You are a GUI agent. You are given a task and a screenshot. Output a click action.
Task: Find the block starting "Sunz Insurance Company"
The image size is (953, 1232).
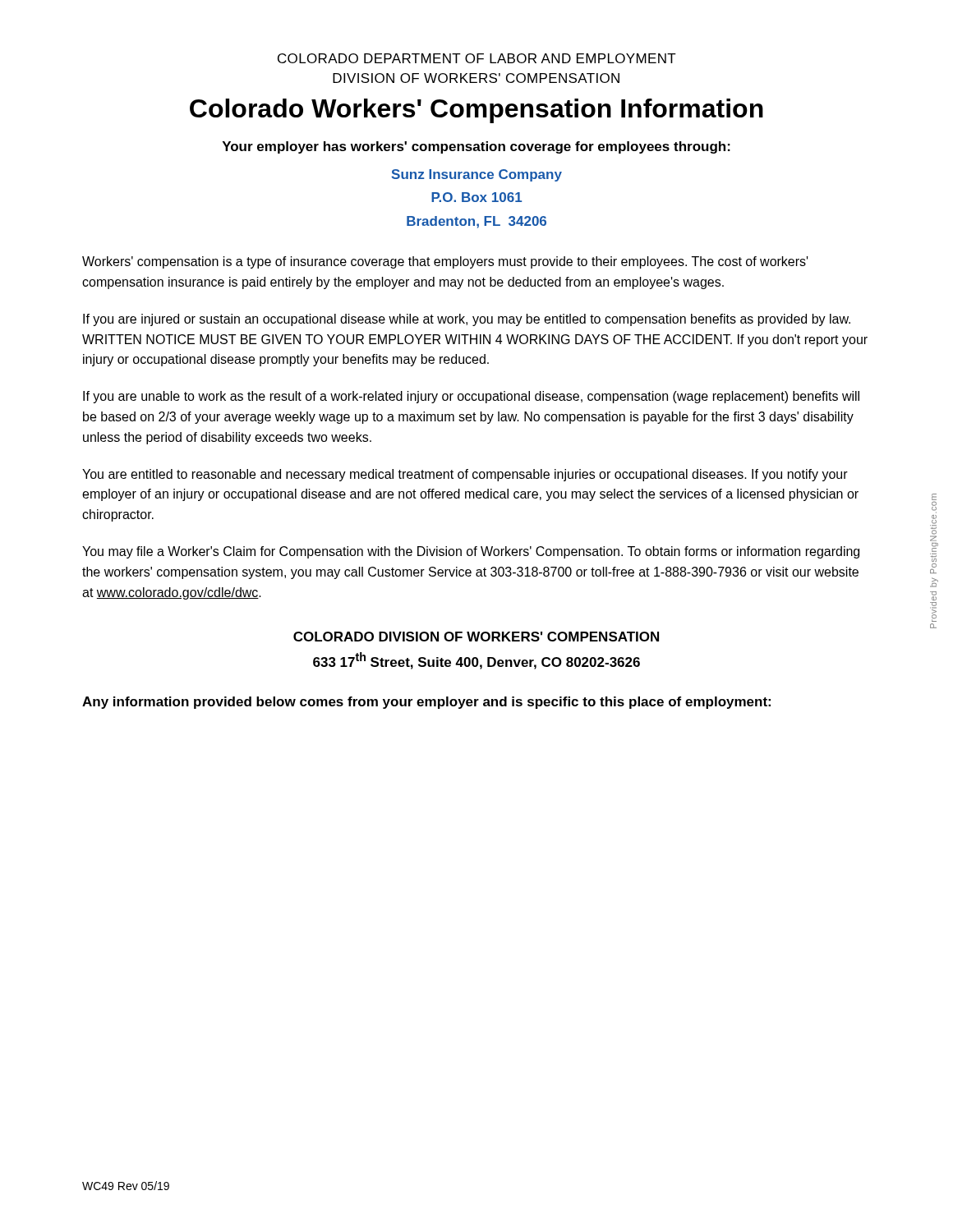coord(476,198)
